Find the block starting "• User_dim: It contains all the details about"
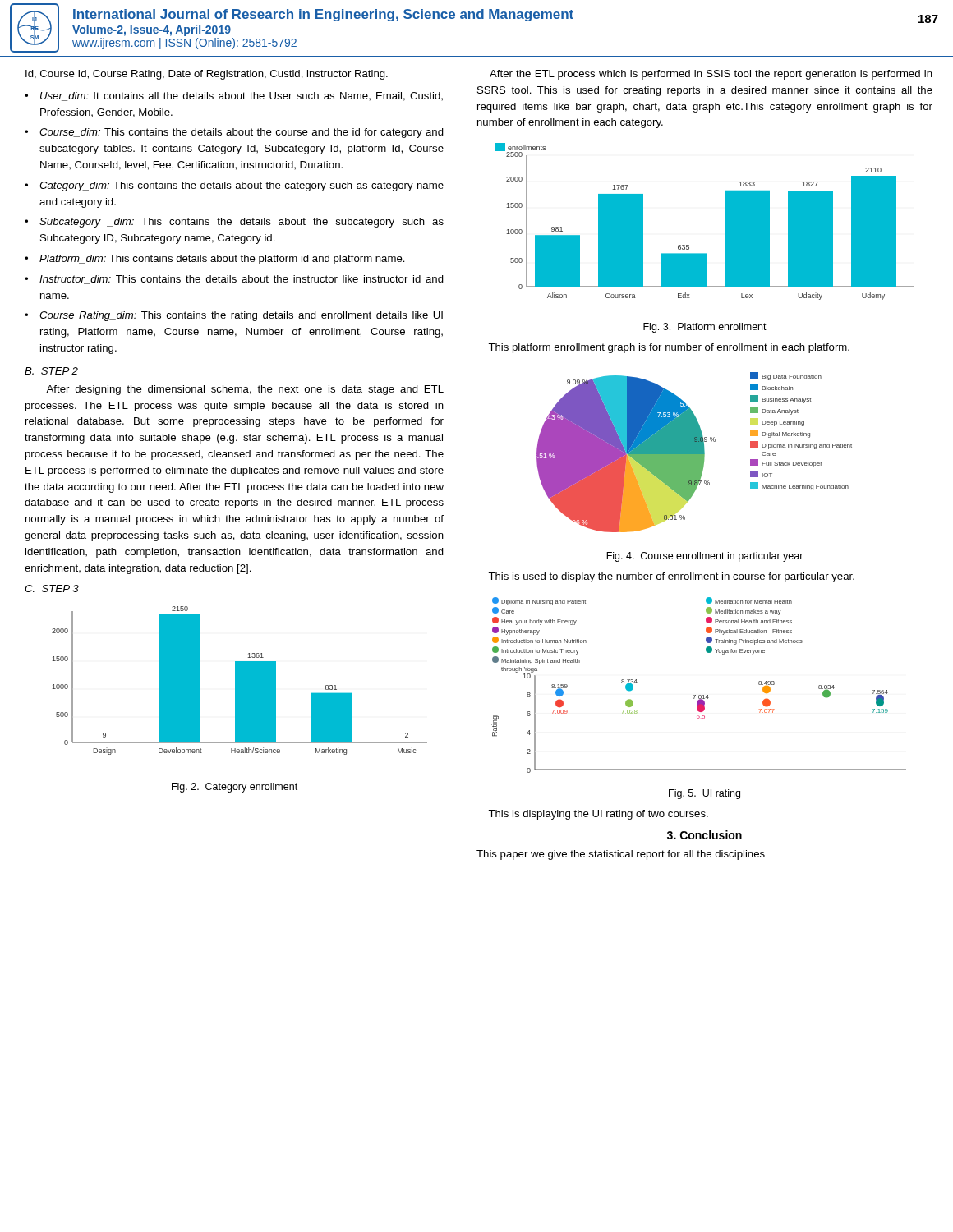 coord(234,104)
